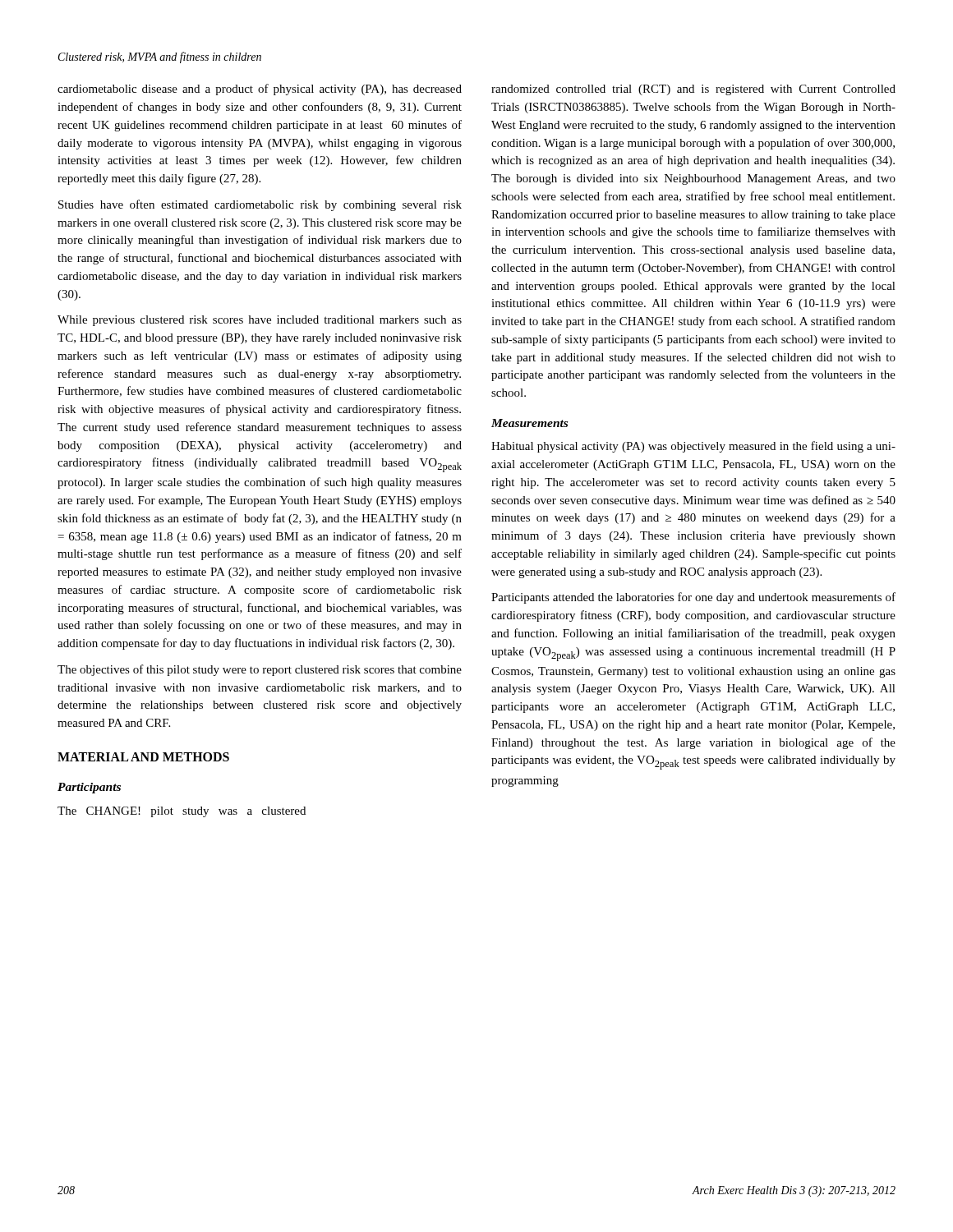The height and width of the screenshot is (1232, 953).
Task: Locate the text block starting "cardiometabolic disease and"
Action: [x=260, y=134]
